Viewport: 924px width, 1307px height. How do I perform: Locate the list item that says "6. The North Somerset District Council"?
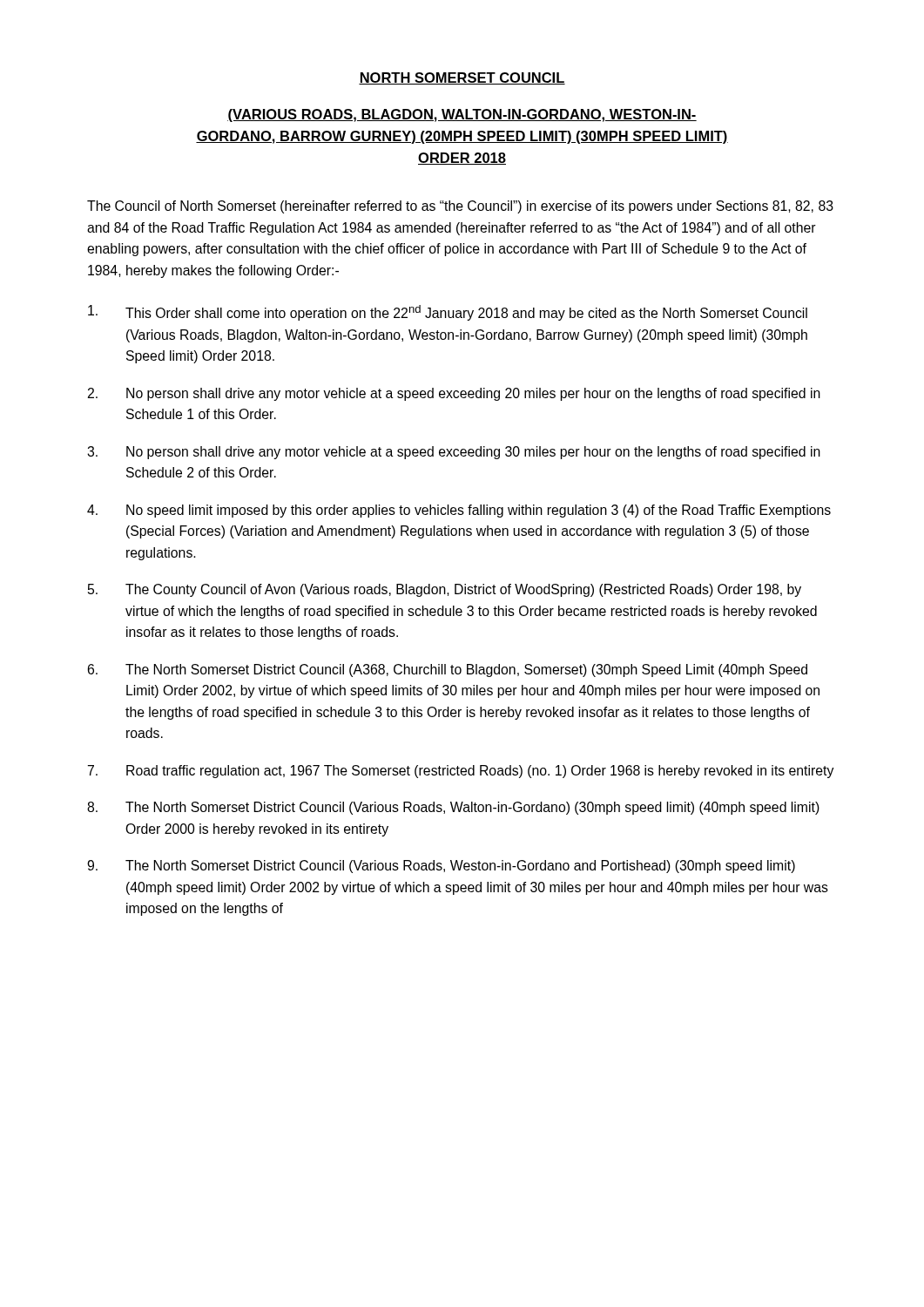pos(462,702)
